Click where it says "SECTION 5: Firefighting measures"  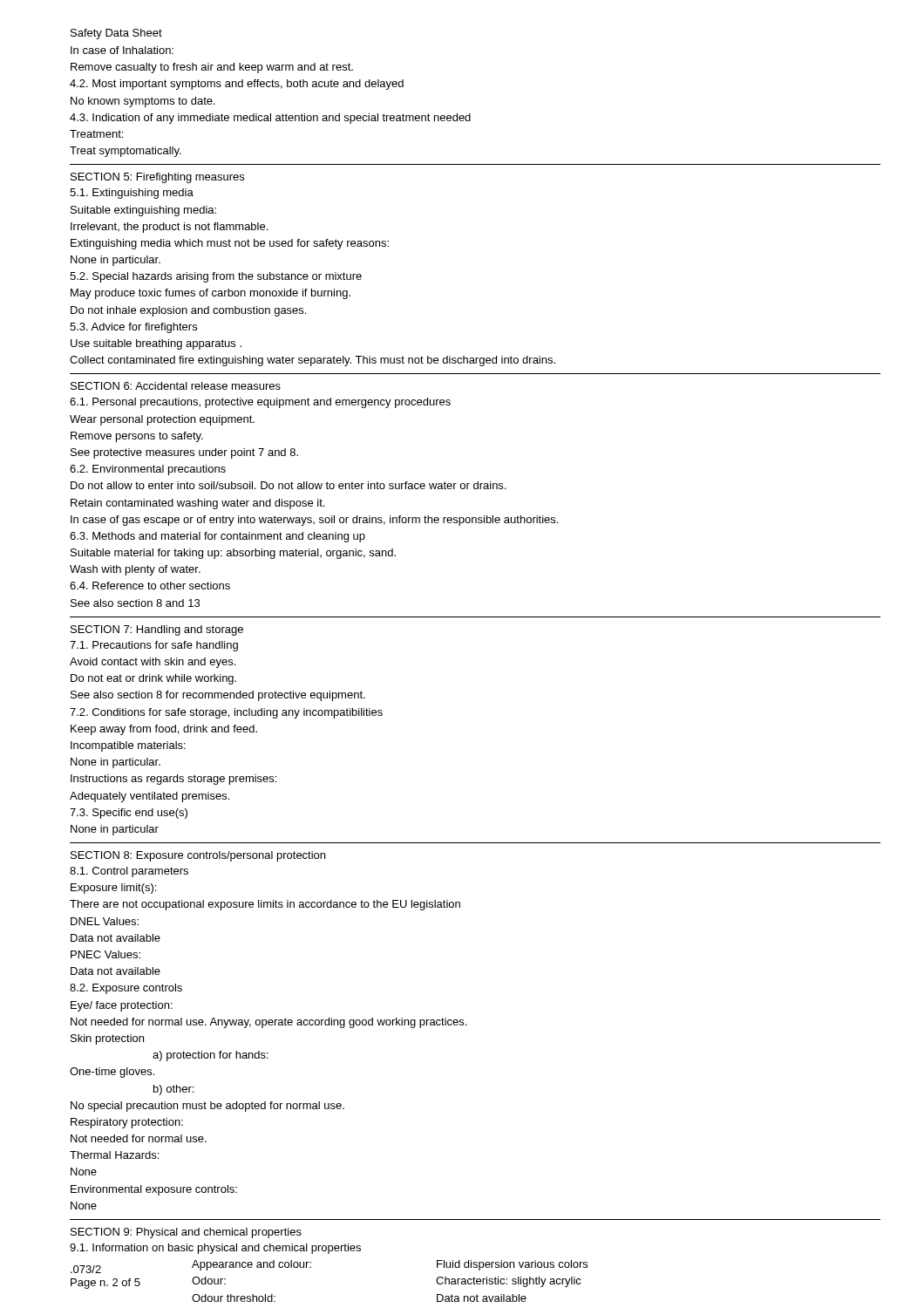pyautogui.click(x=157, y=177)
